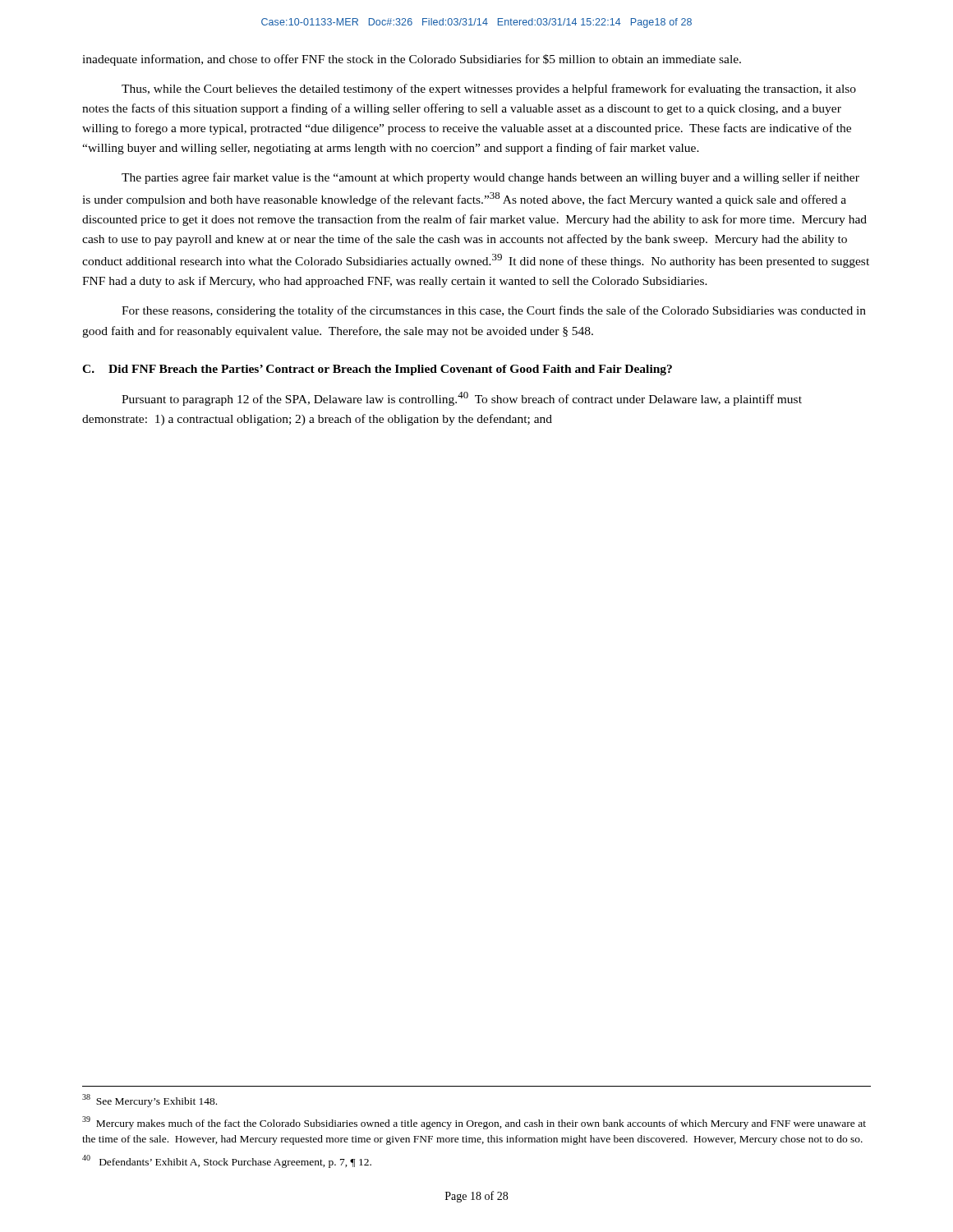Click on the passage starting "40 Defendants’ Exhibit A,"

tap(227, 1160)
